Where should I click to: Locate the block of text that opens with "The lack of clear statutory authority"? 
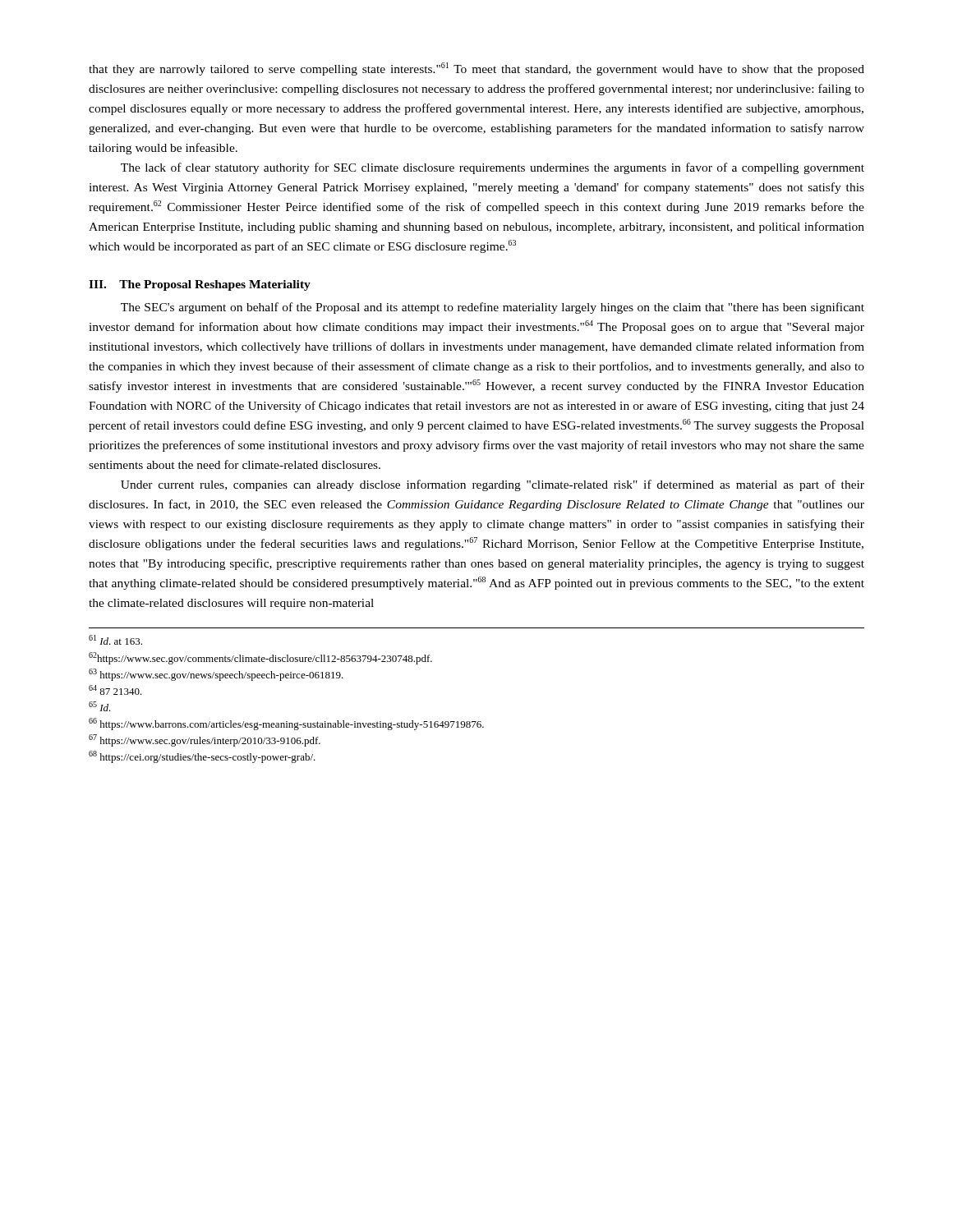coord(476,207)
